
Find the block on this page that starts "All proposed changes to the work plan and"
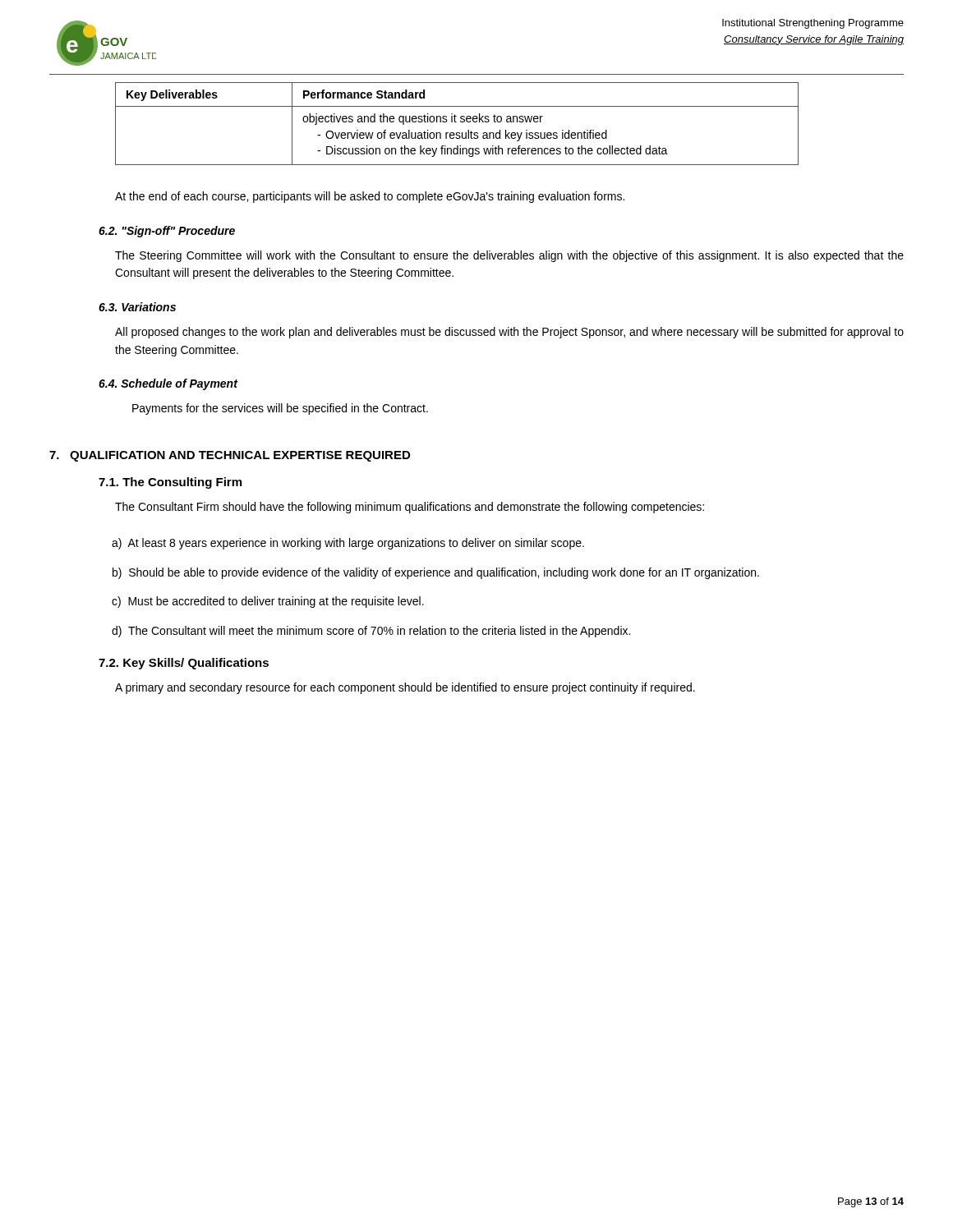coord(509,341)
